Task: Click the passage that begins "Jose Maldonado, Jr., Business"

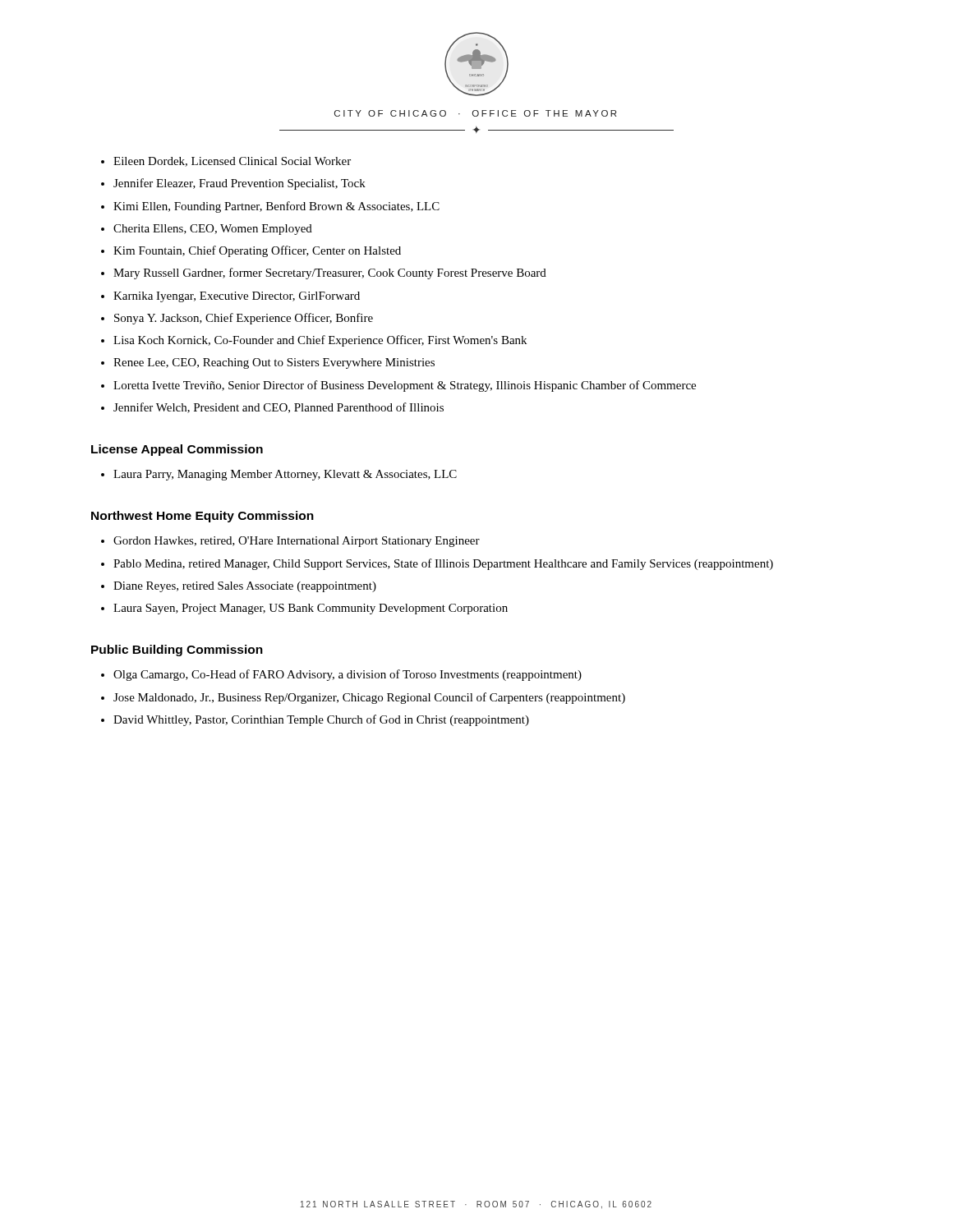Action: [x=488, y=697]
